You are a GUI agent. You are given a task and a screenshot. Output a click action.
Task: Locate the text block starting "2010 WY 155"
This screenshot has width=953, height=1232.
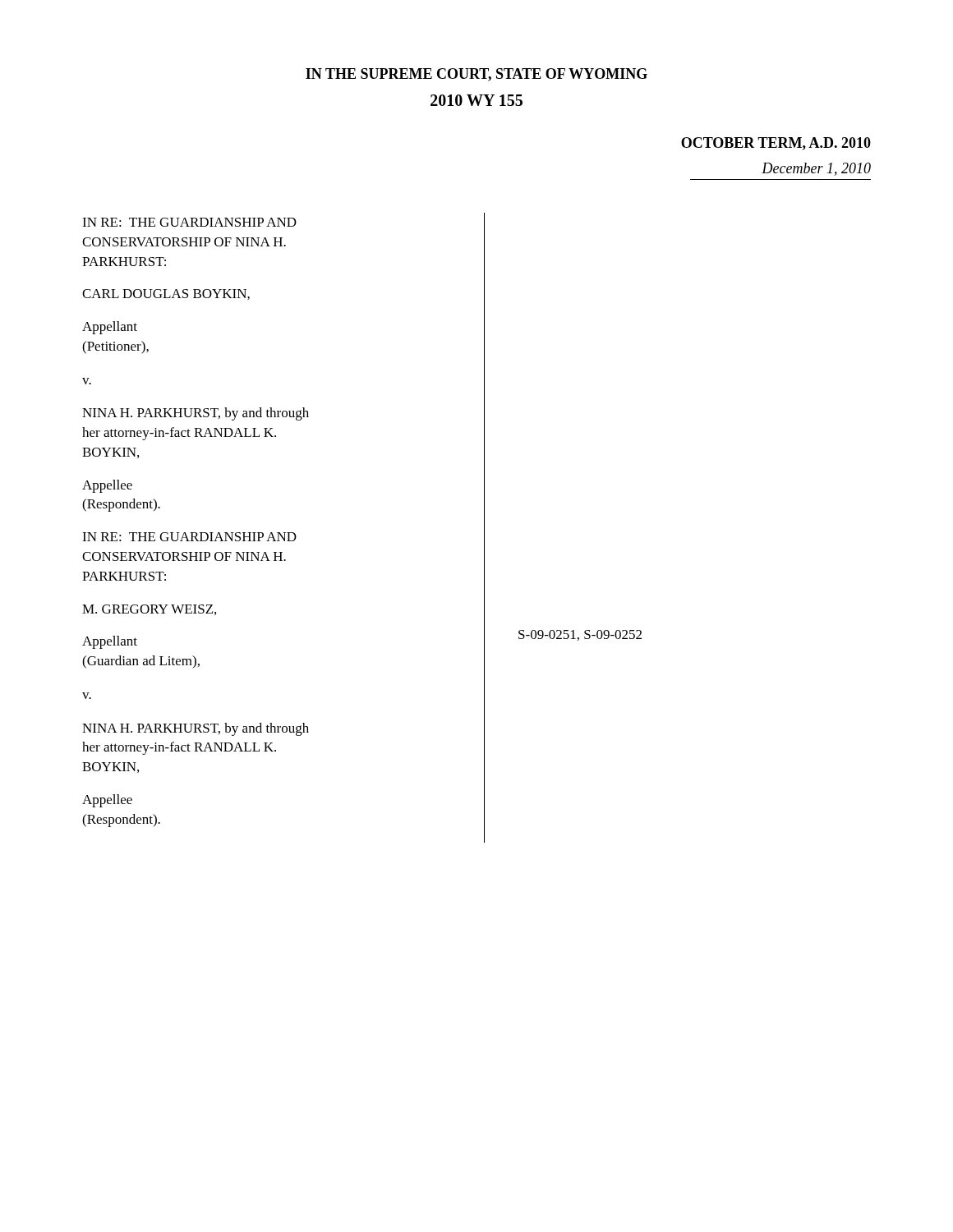click(x=476, y=100)
